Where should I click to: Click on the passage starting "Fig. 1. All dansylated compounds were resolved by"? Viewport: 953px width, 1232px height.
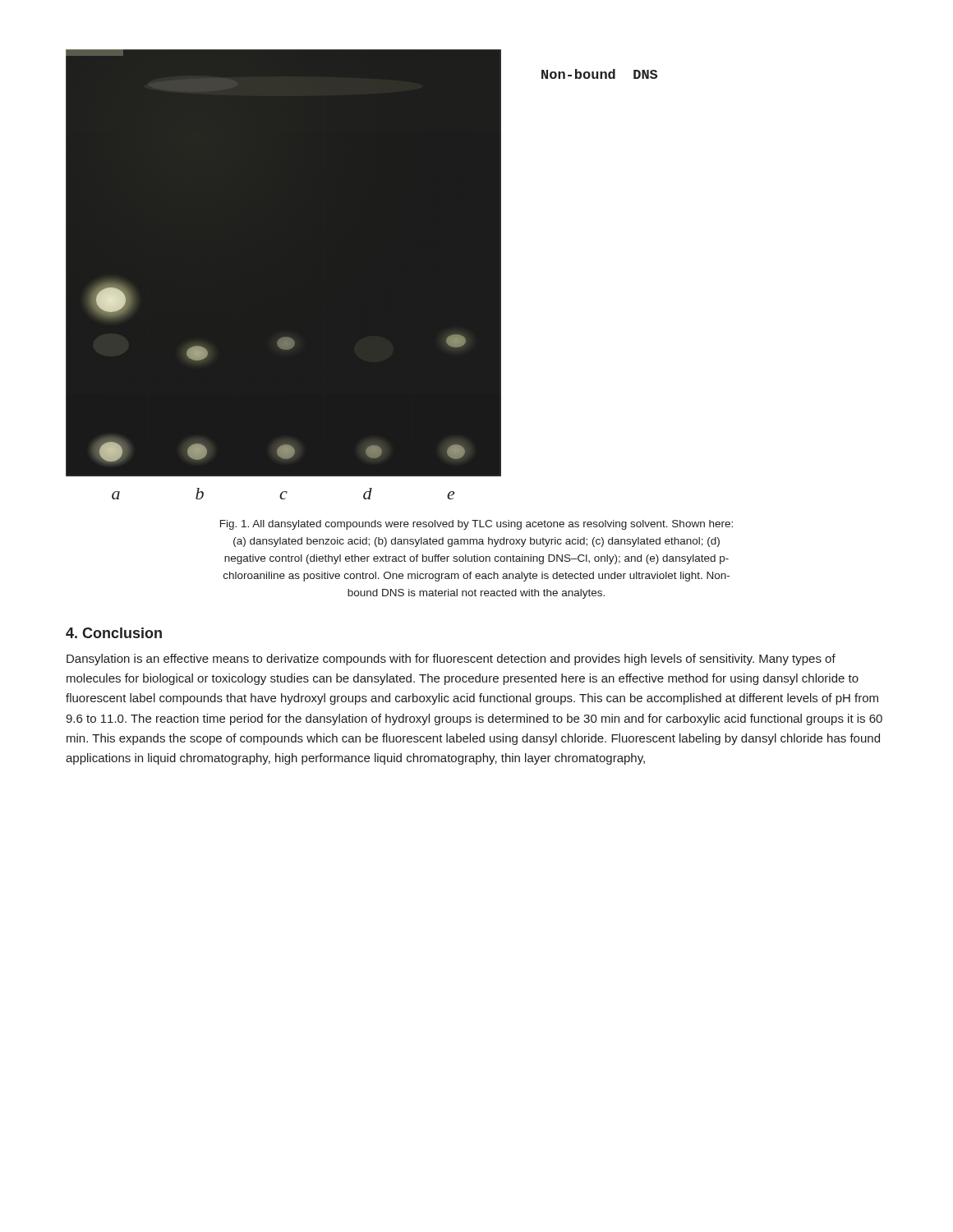[x=476, y=558]
